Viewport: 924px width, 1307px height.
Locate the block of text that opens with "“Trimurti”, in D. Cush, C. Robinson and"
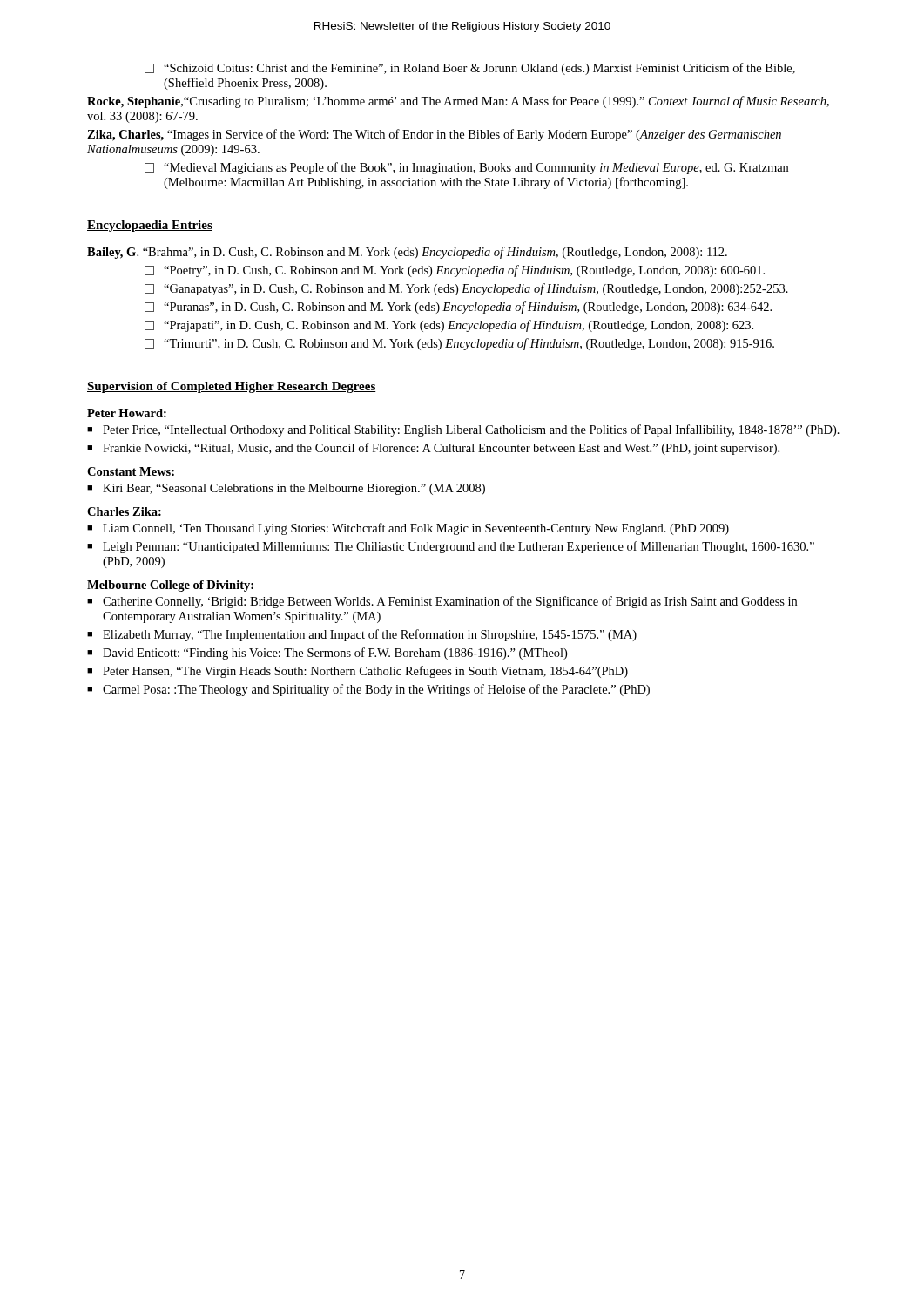[x=492, y=344]
